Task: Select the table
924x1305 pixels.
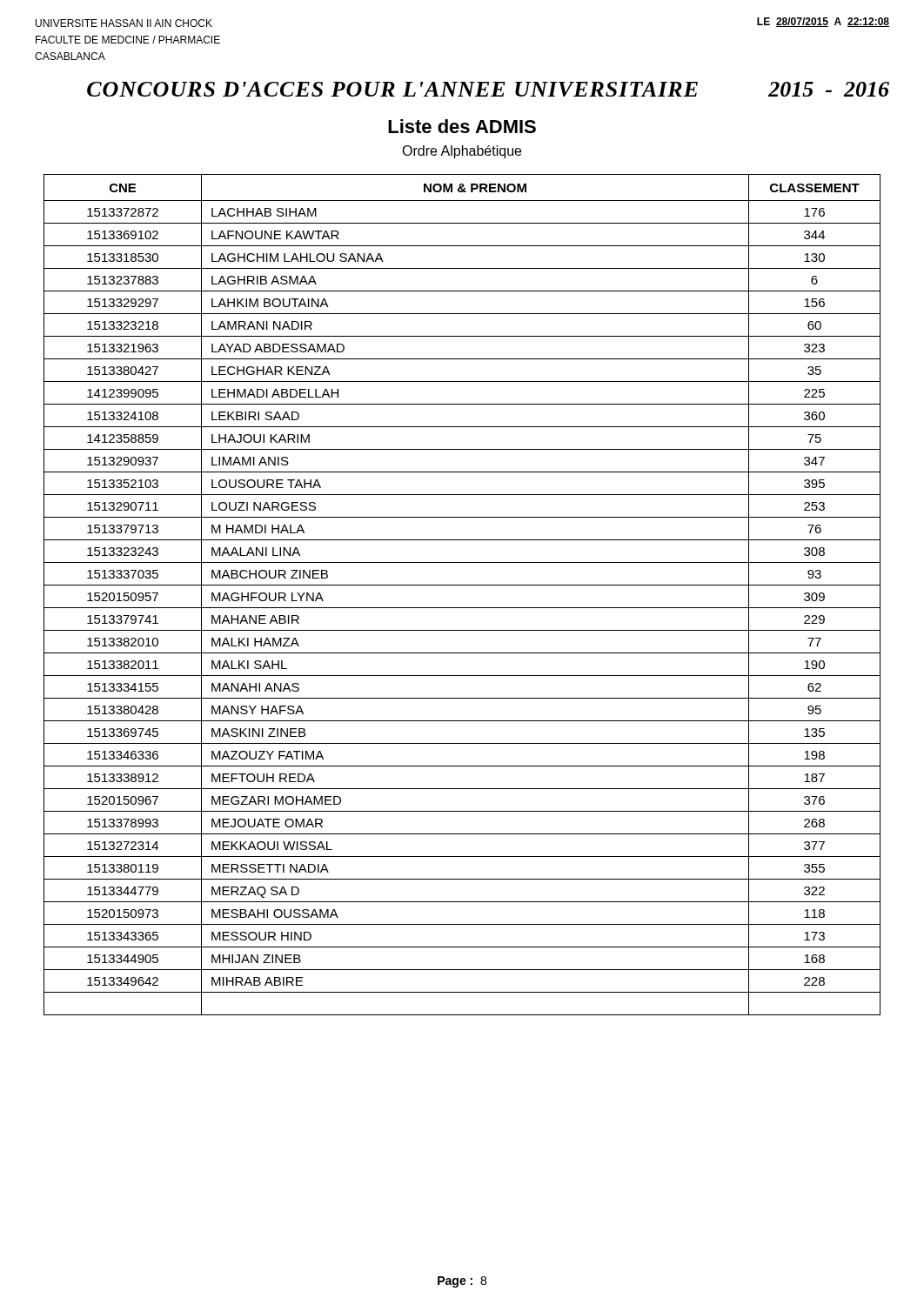Action: pyautogui.click(x=462, y=595)
